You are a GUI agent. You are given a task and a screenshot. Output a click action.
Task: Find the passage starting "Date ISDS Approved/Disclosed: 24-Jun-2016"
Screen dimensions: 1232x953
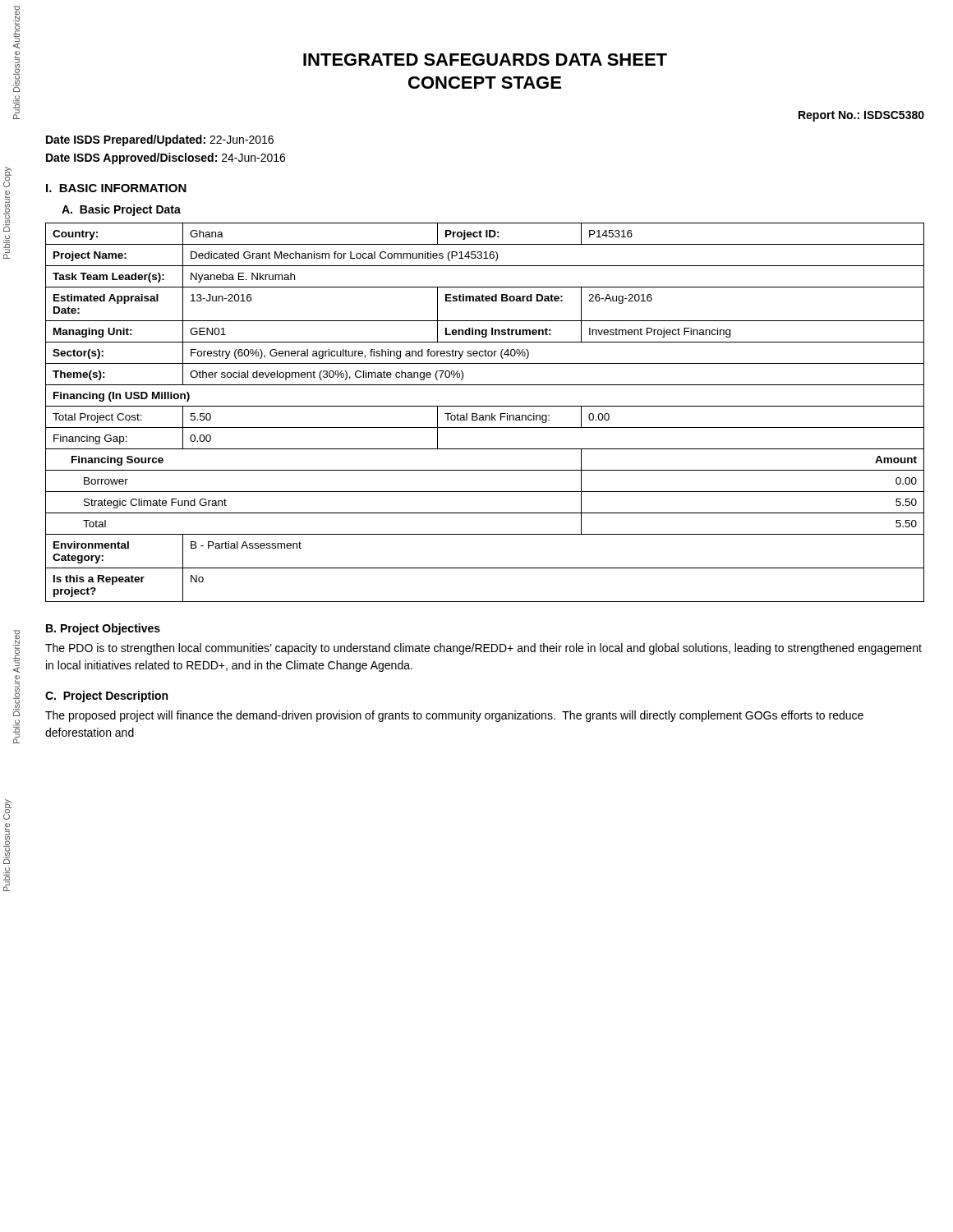165,158
